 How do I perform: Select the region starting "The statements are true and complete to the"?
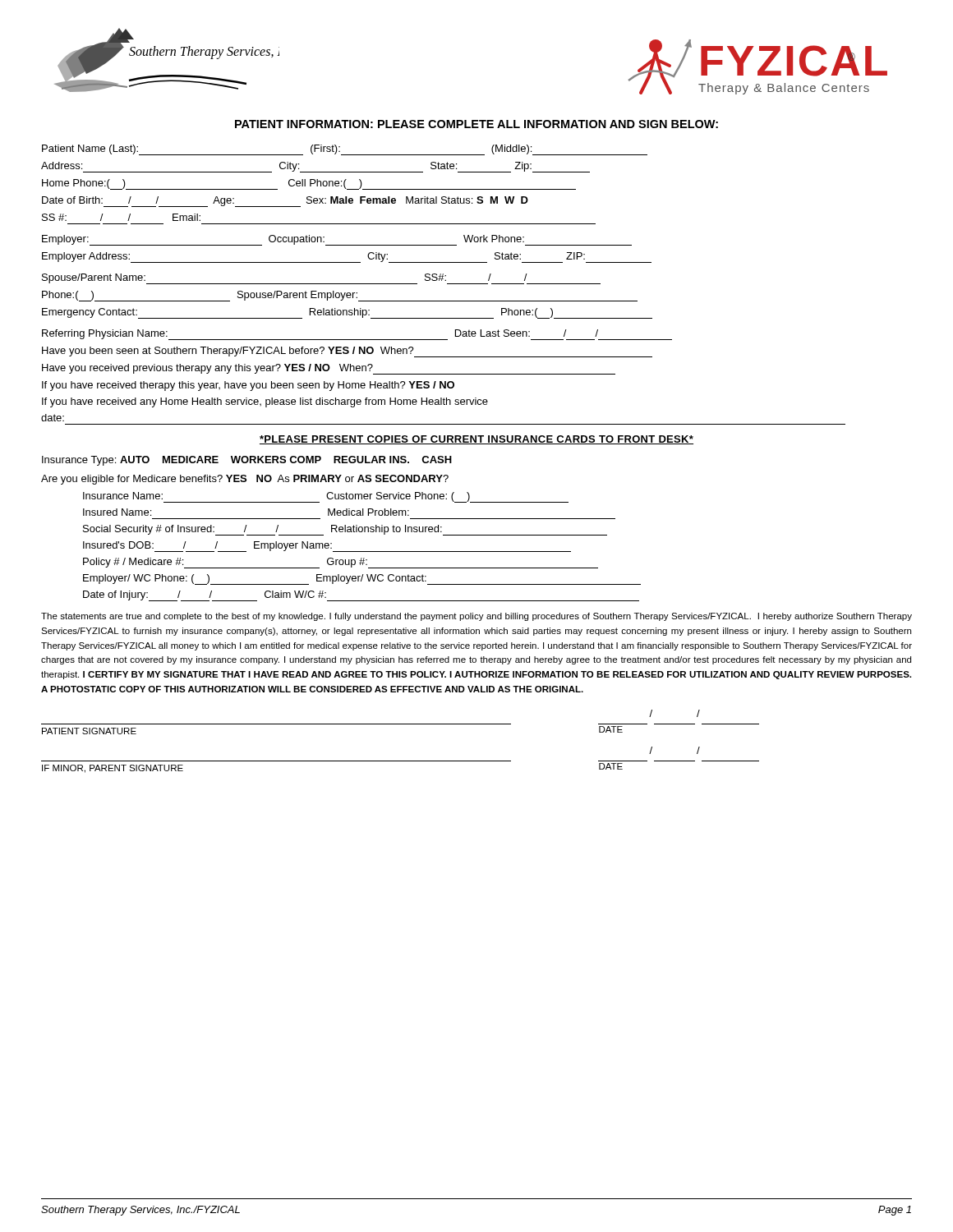[x=476, y=653]
